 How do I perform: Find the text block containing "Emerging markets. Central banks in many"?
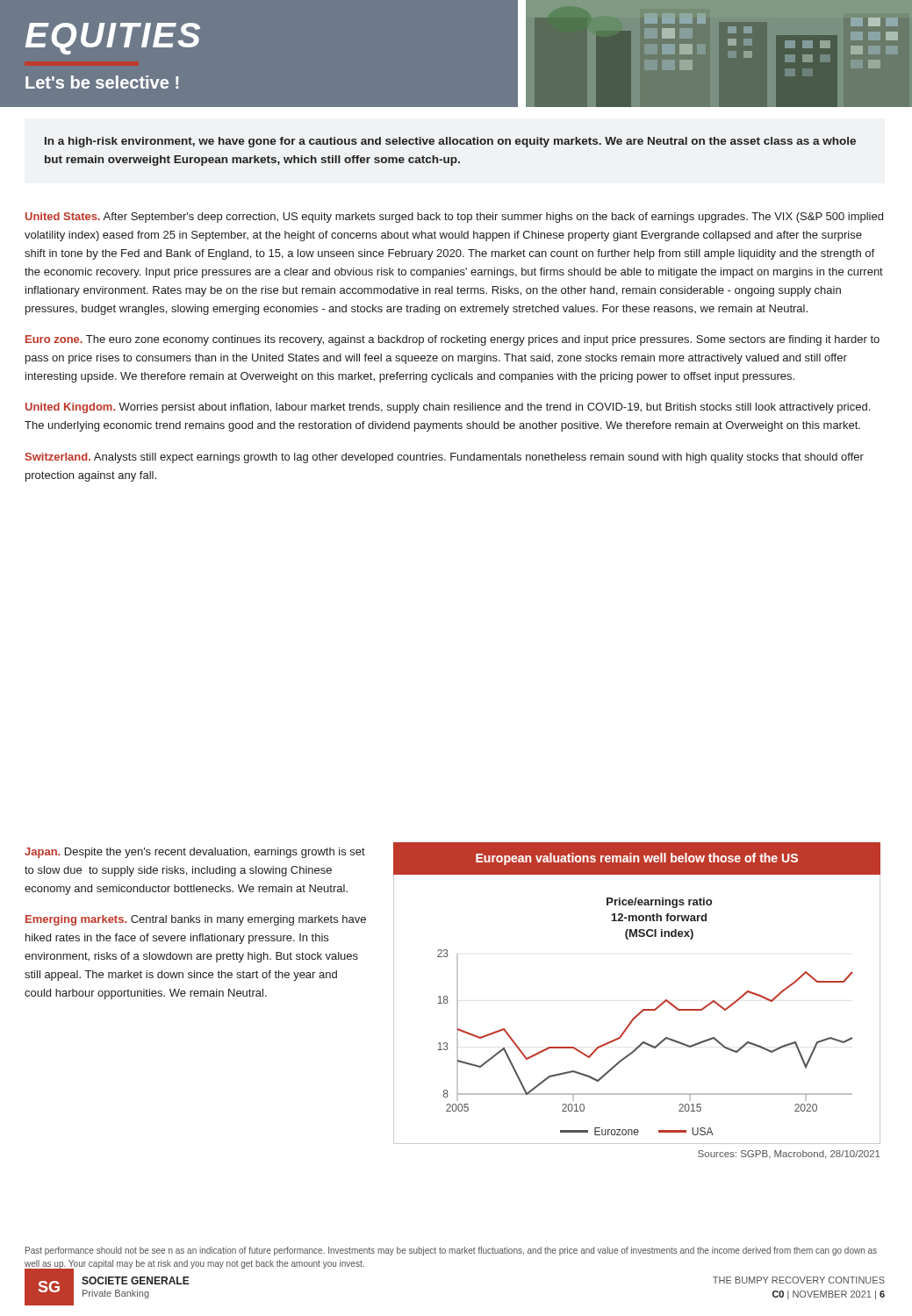click(x=195, y=956)
